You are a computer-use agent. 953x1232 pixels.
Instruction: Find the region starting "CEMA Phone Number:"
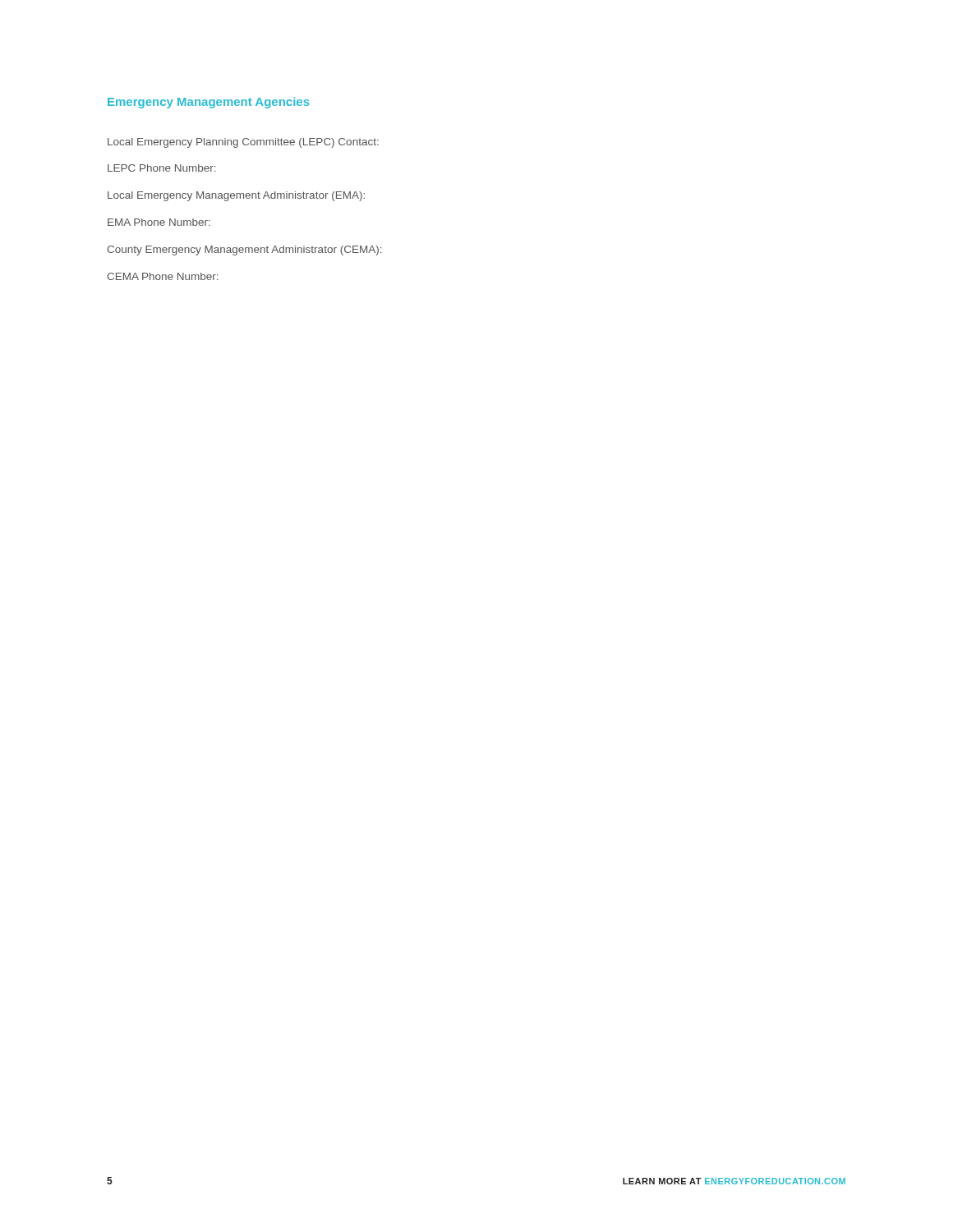[x=162, y=276]
